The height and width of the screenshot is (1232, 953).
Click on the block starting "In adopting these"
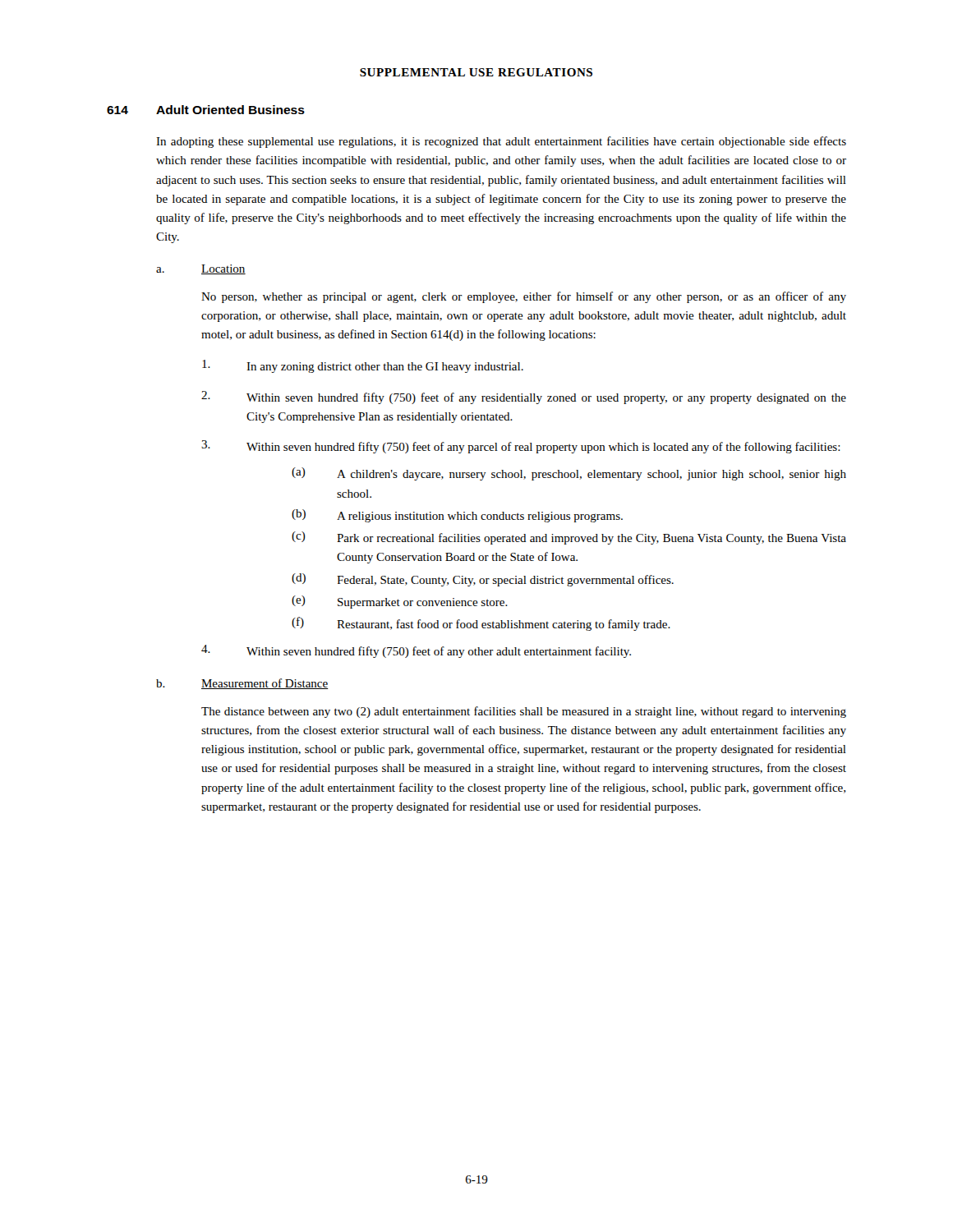[x=501, y=189]
